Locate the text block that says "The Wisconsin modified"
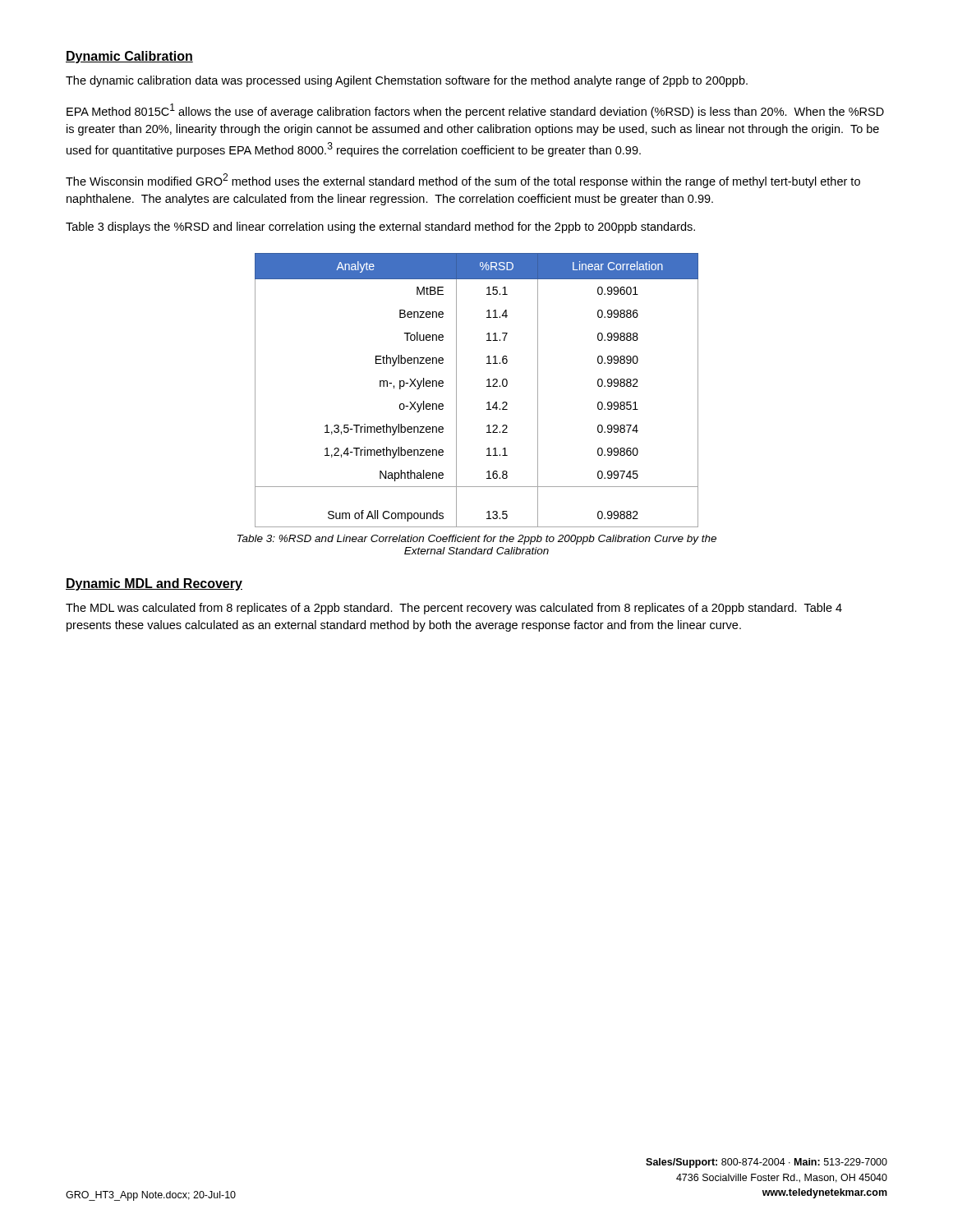 463,188
